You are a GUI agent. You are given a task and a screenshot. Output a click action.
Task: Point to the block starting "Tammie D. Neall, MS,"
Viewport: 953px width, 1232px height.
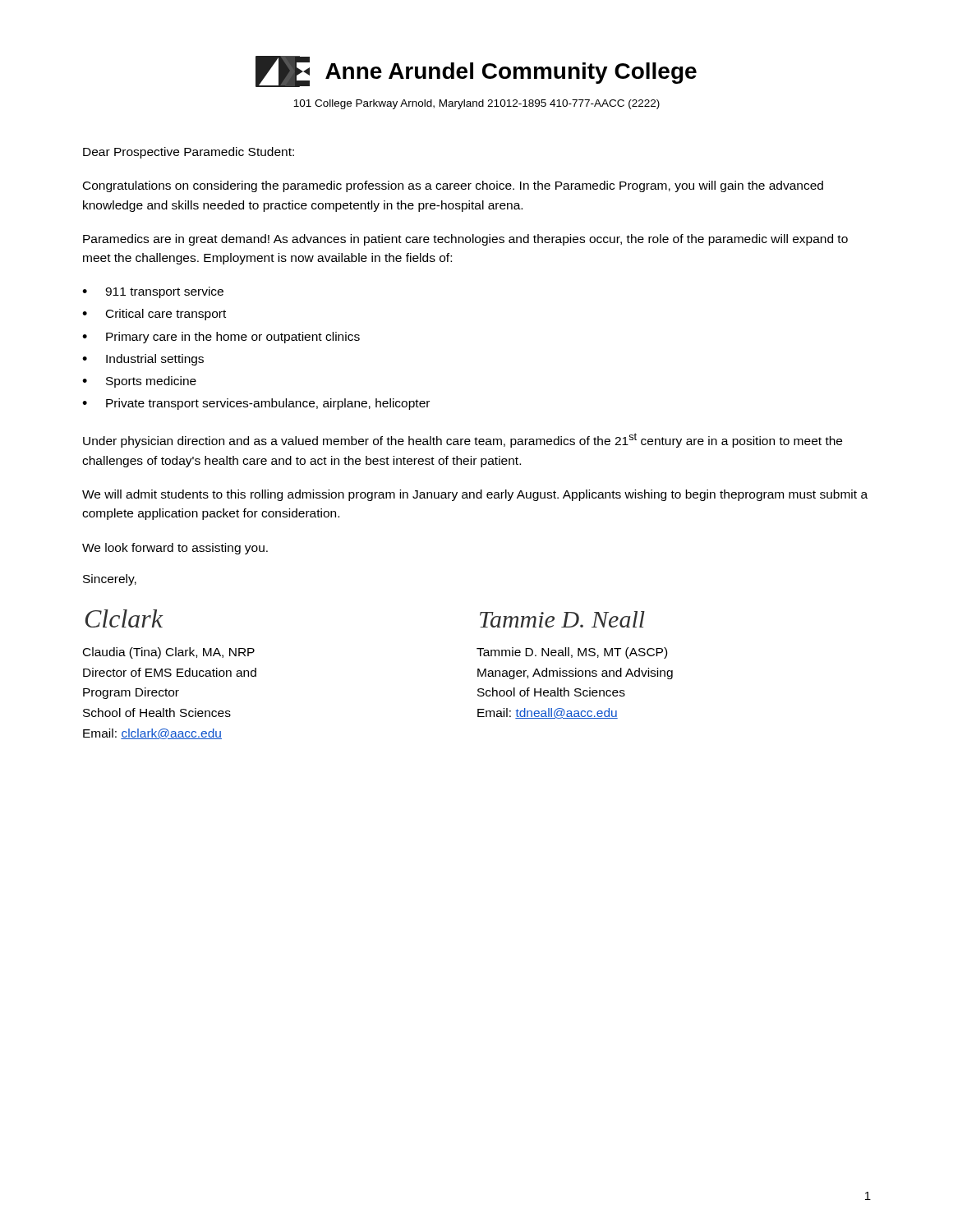pyautogui.click(x=575, y=682)
